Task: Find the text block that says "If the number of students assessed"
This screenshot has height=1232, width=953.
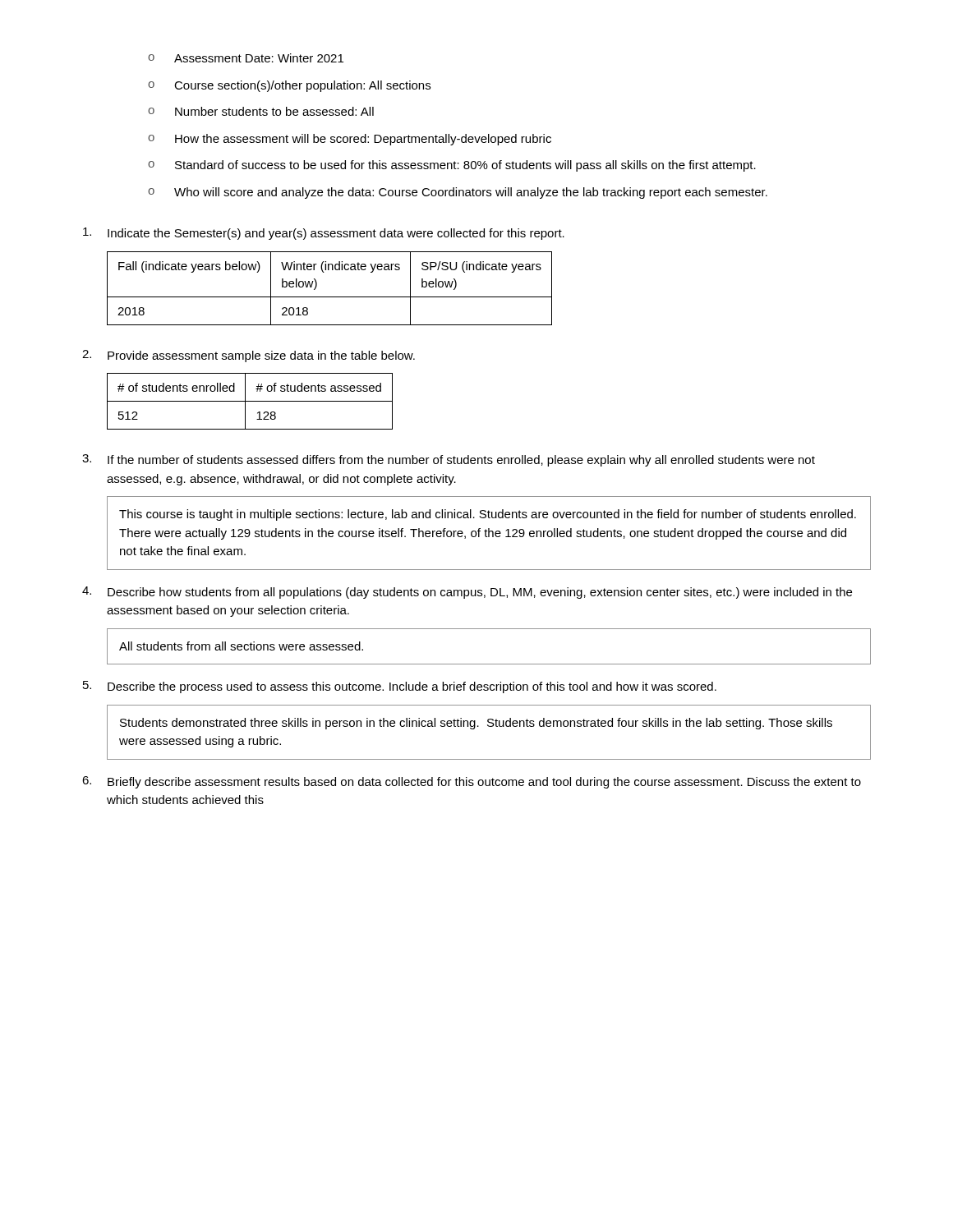Action: pyautogui.click(x=476, y=510)
